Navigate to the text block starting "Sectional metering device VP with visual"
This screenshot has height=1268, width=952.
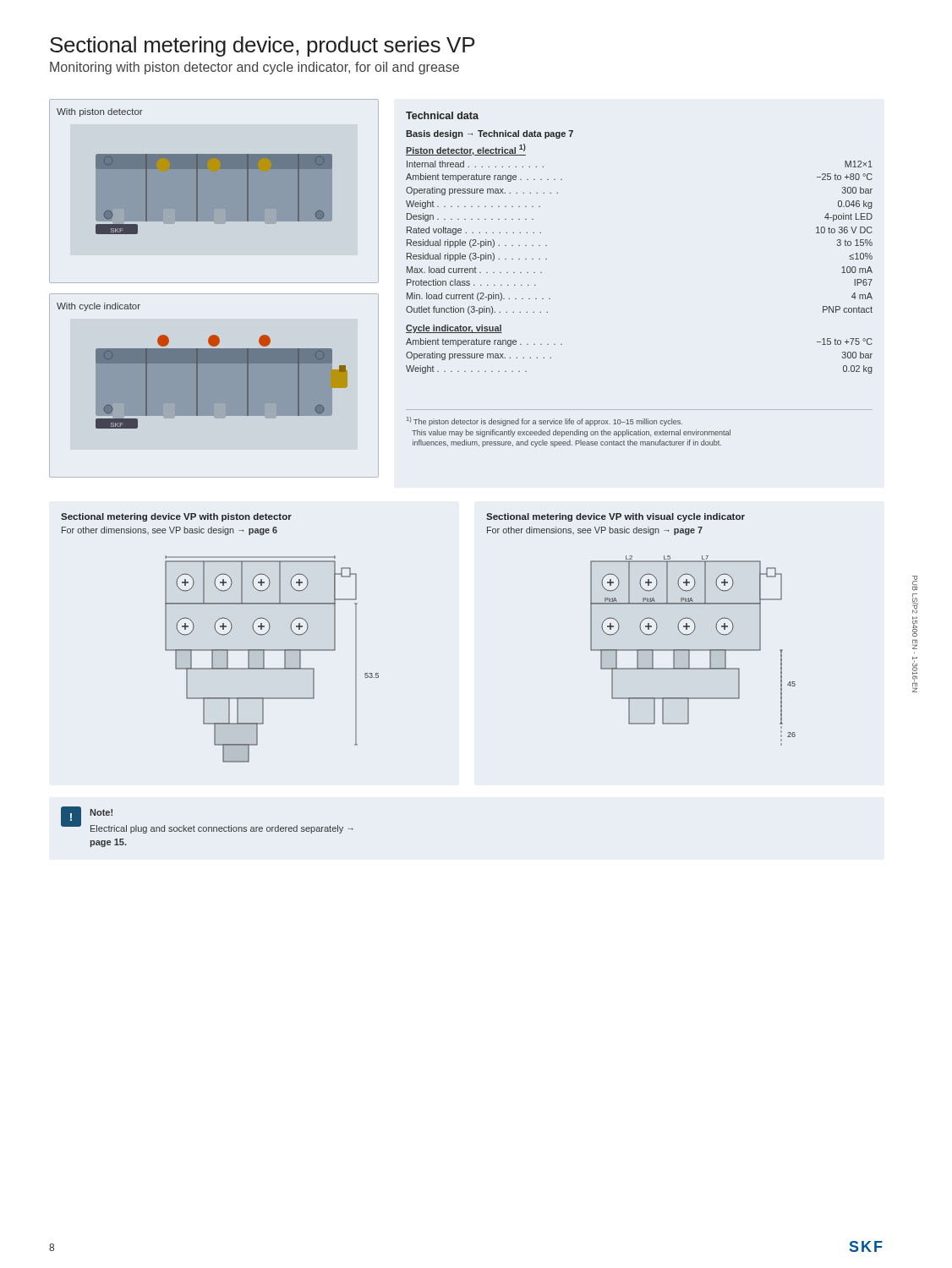click(616, 516)
